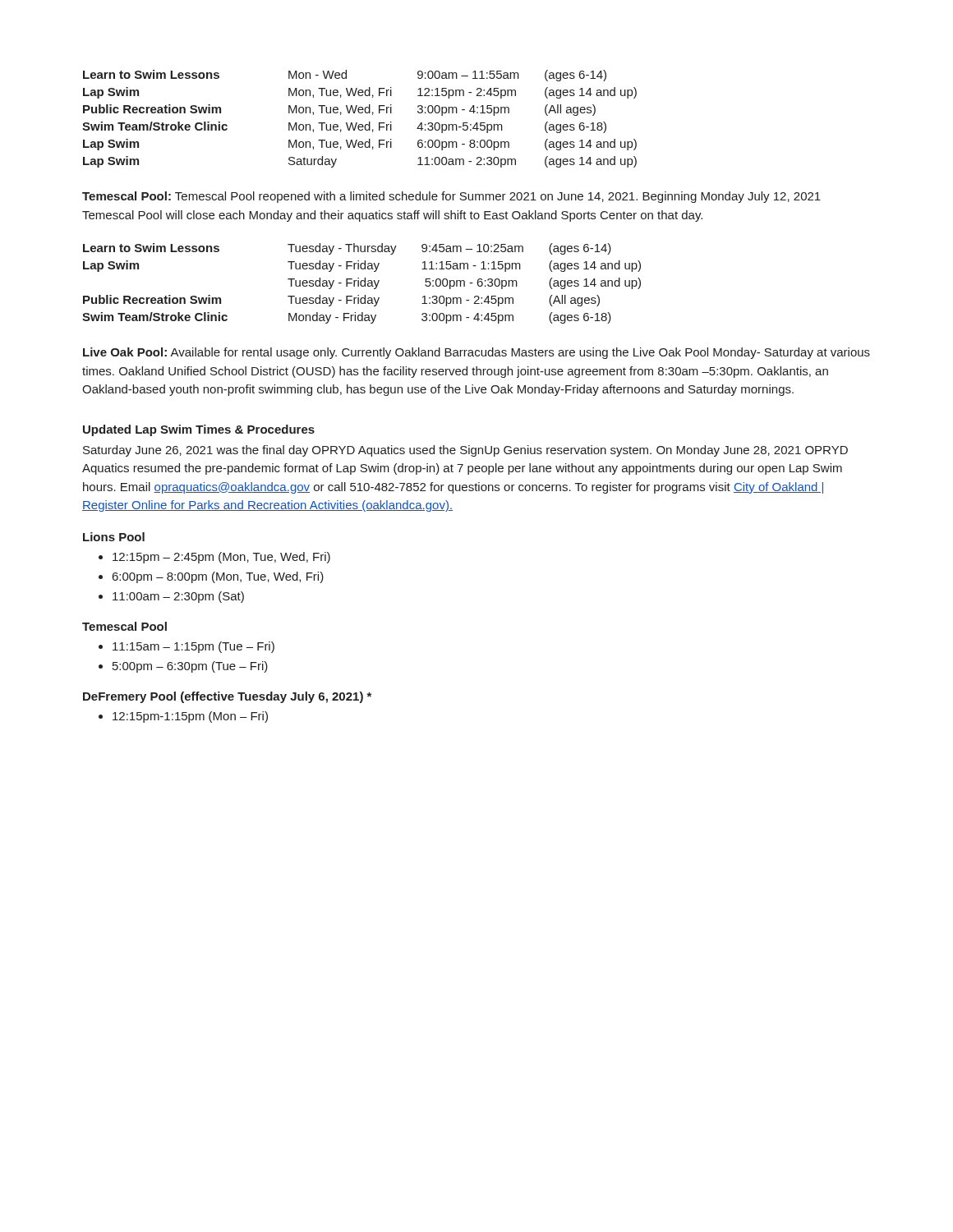953x1232 pixels.
Task: Select the text block that reads "Temescal Pool: Temescal Pool"
Action: click(x=451, y=205)
